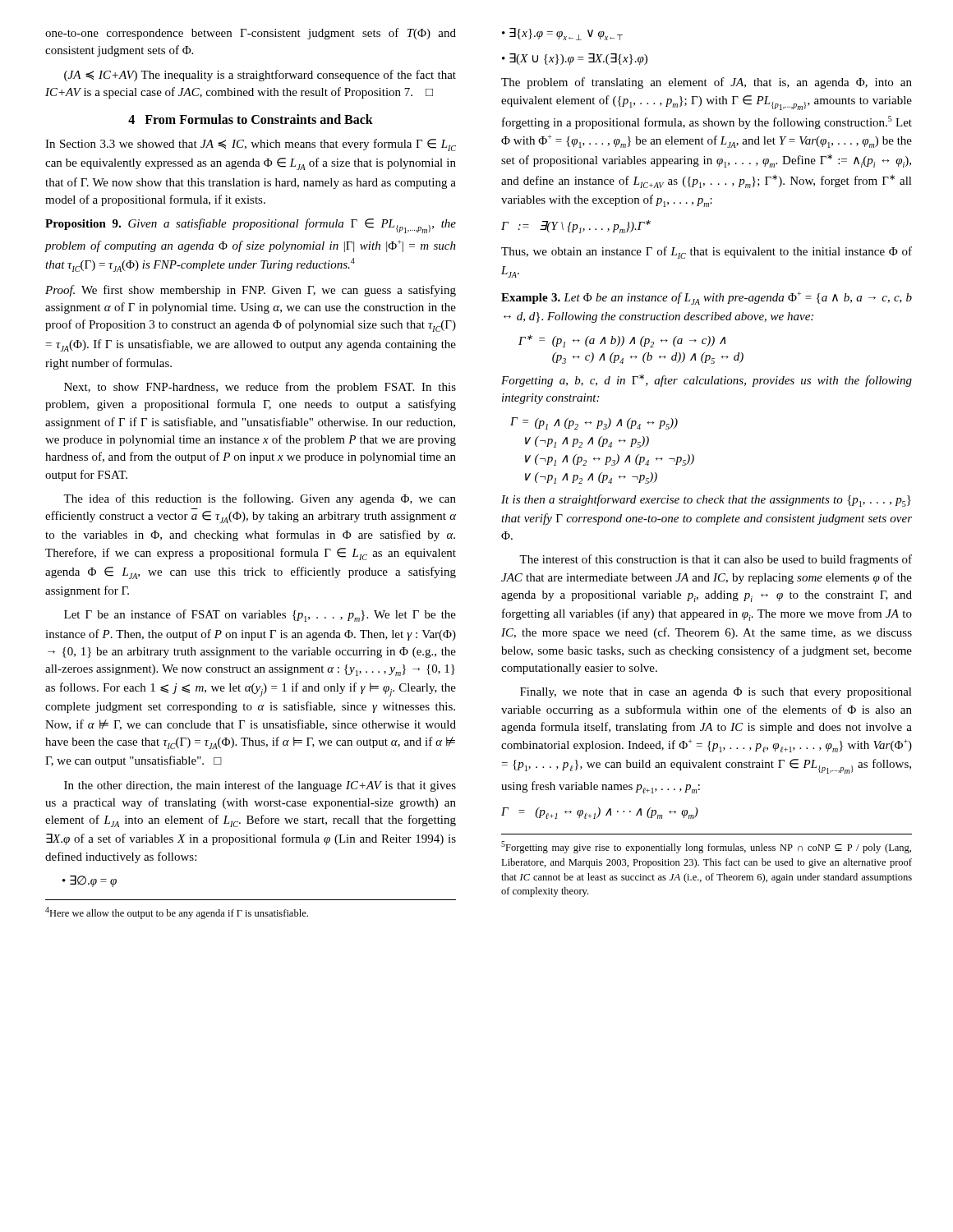The image size is (953, 1232).
Task: Point to the formula beginning "Γ = (p1"
Action: coord(602,450)
